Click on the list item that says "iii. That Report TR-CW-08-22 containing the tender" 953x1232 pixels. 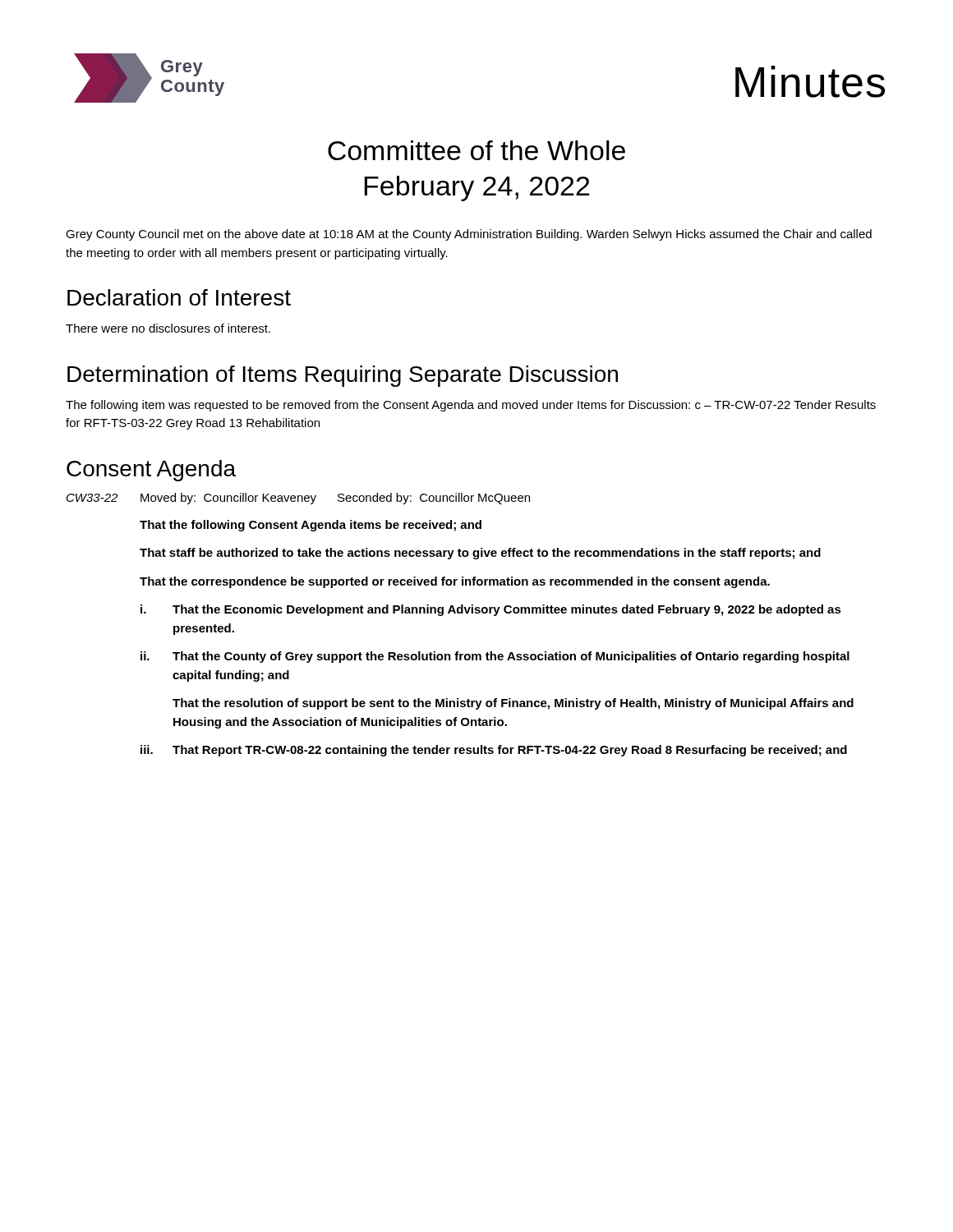click(513, 750)
